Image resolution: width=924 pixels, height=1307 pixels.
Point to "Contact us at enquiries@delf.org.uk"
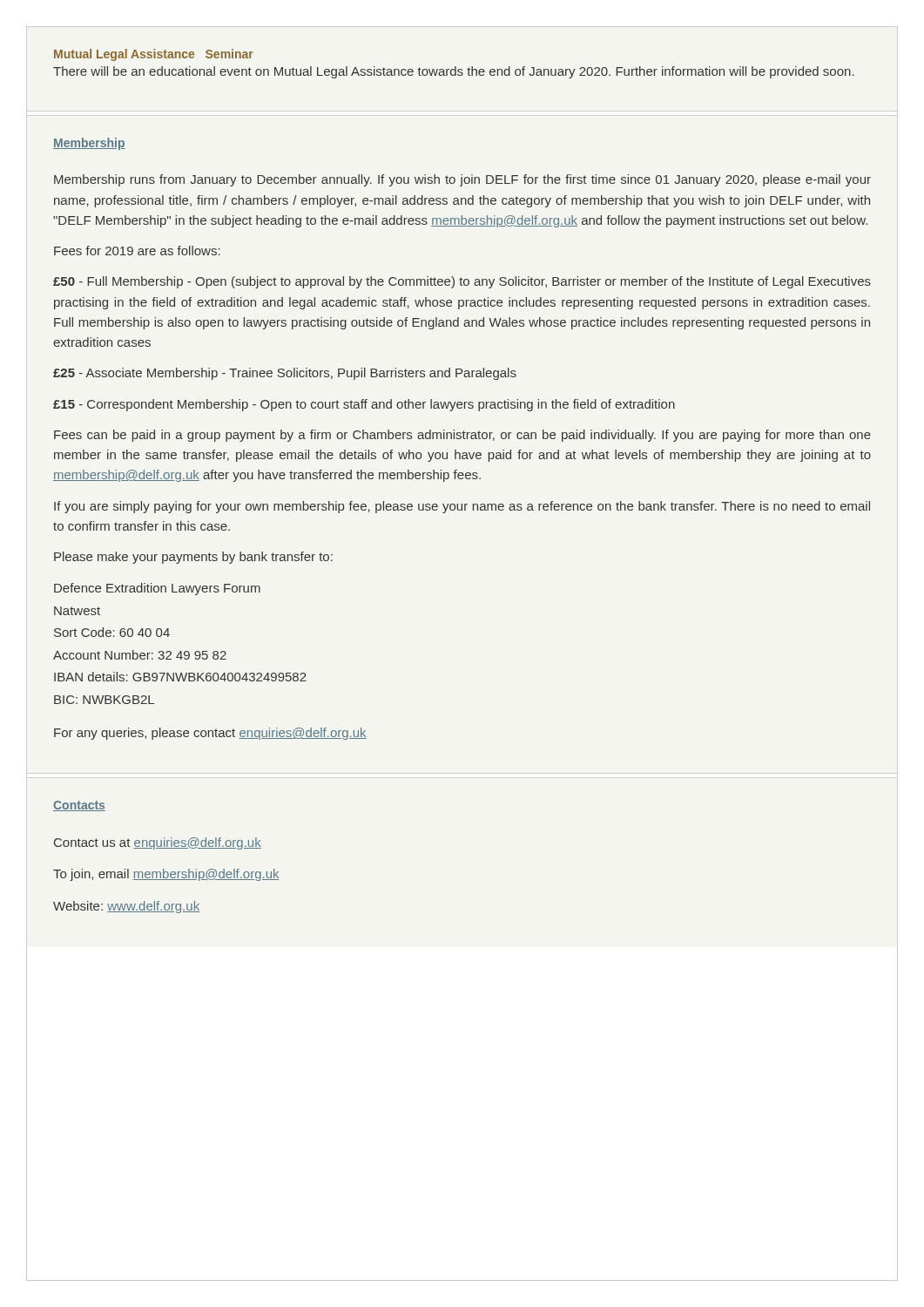[158, 843]
